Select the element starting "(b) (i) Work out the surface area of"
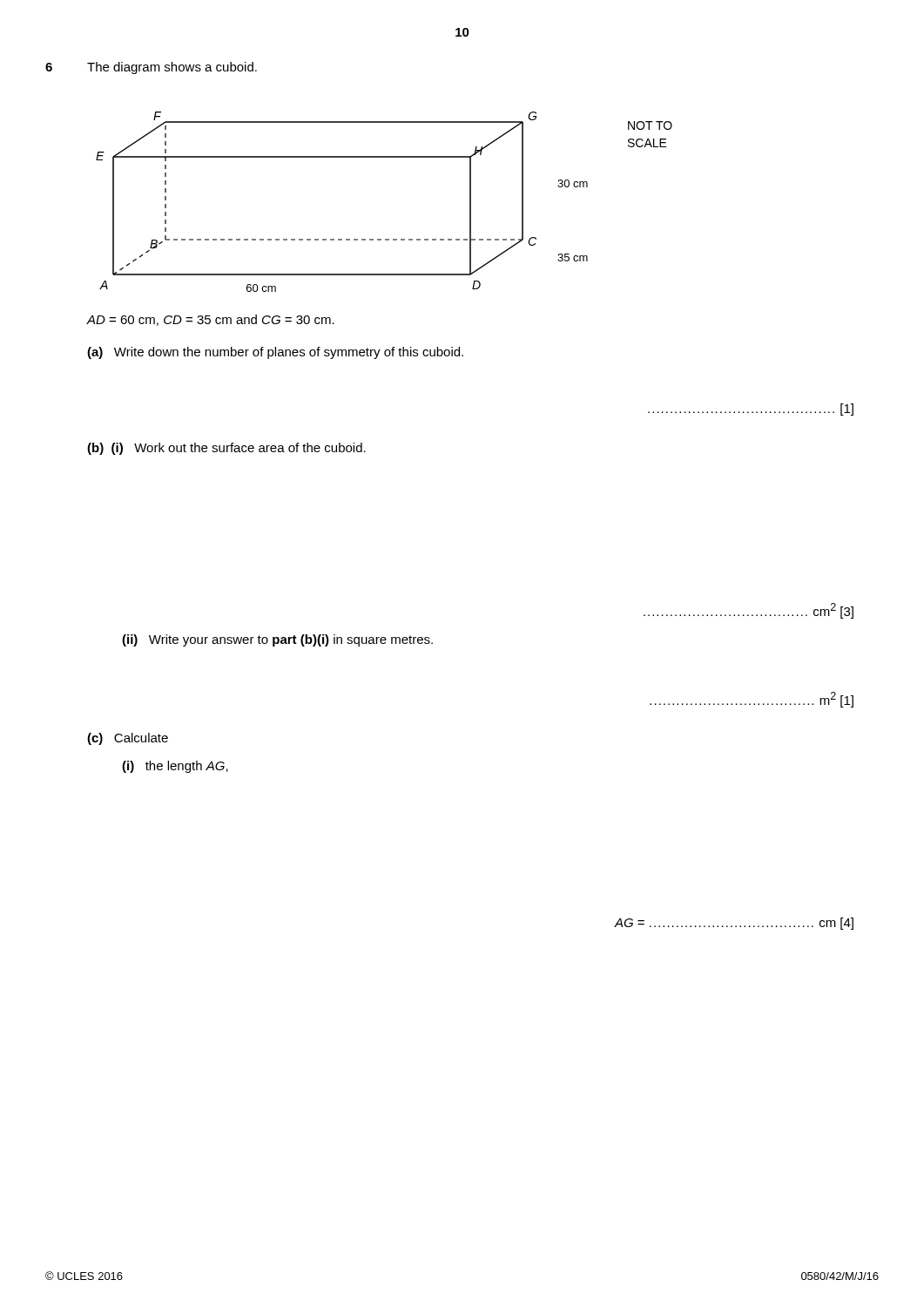 [x=227, y=447]
